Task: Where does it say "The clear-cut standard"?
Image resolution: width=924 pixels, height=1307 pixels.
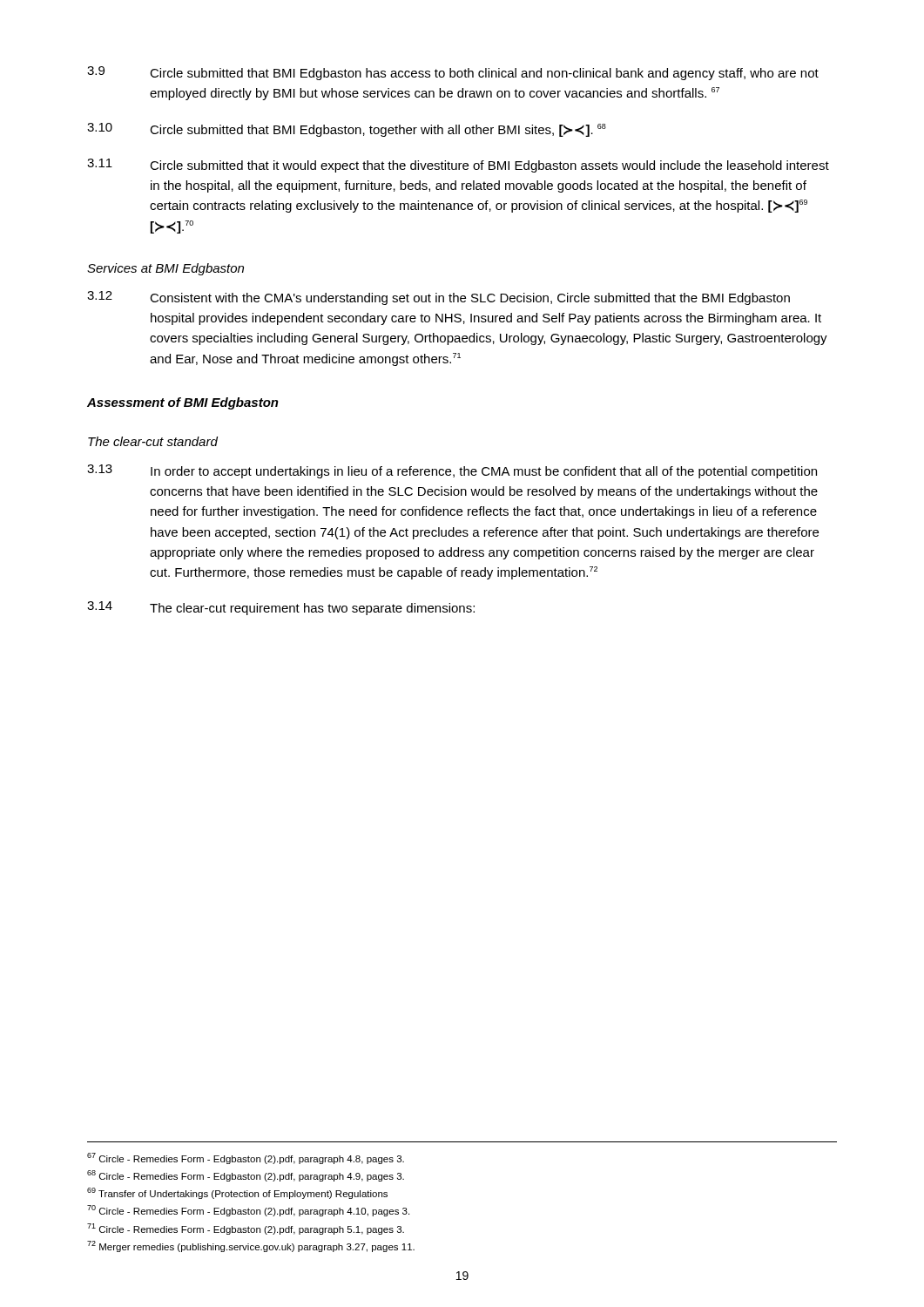Action: [152, 441]
